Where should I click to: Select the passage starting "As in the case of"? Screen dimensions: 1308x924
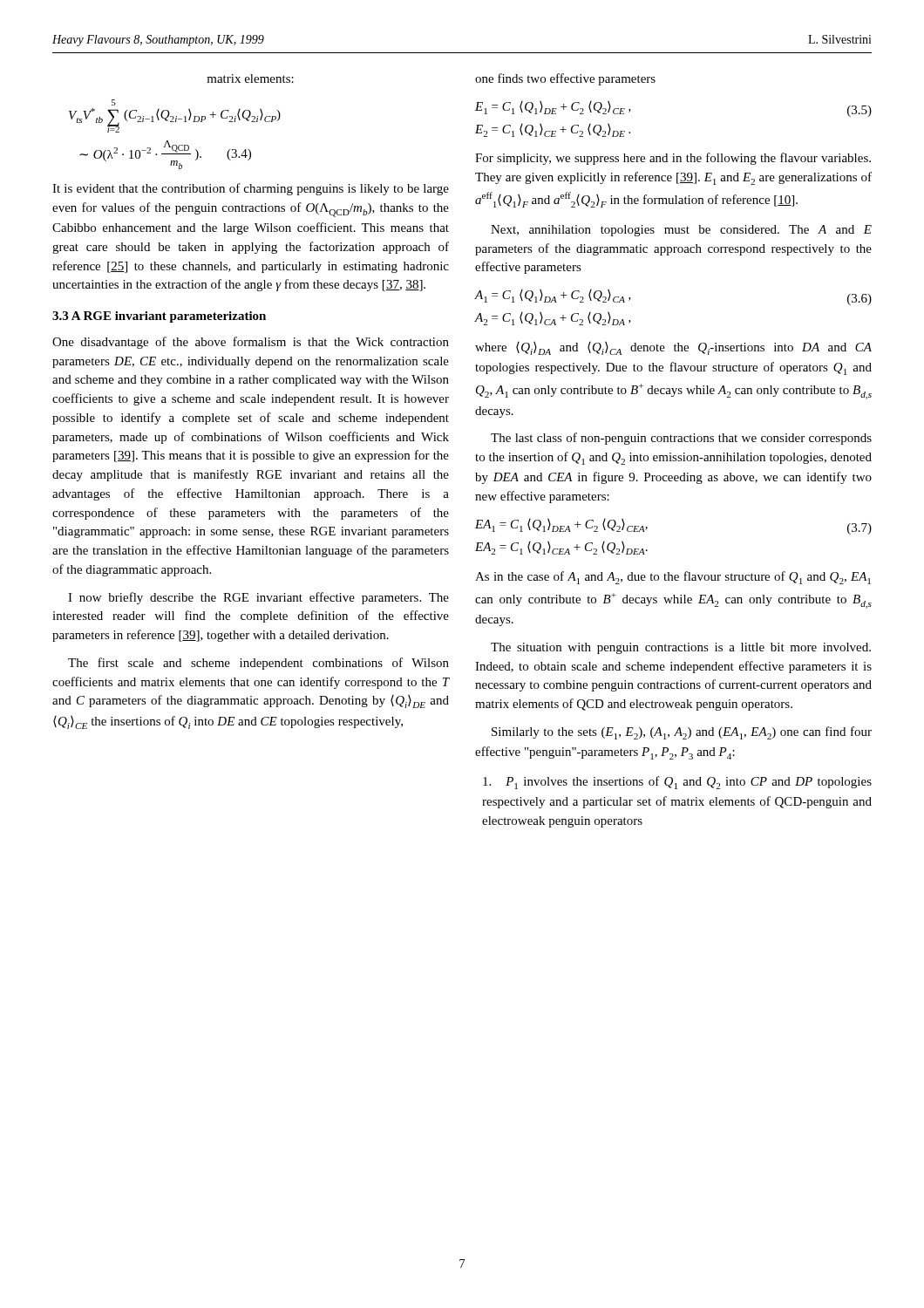pyautogui.click(x=673, y=598)
